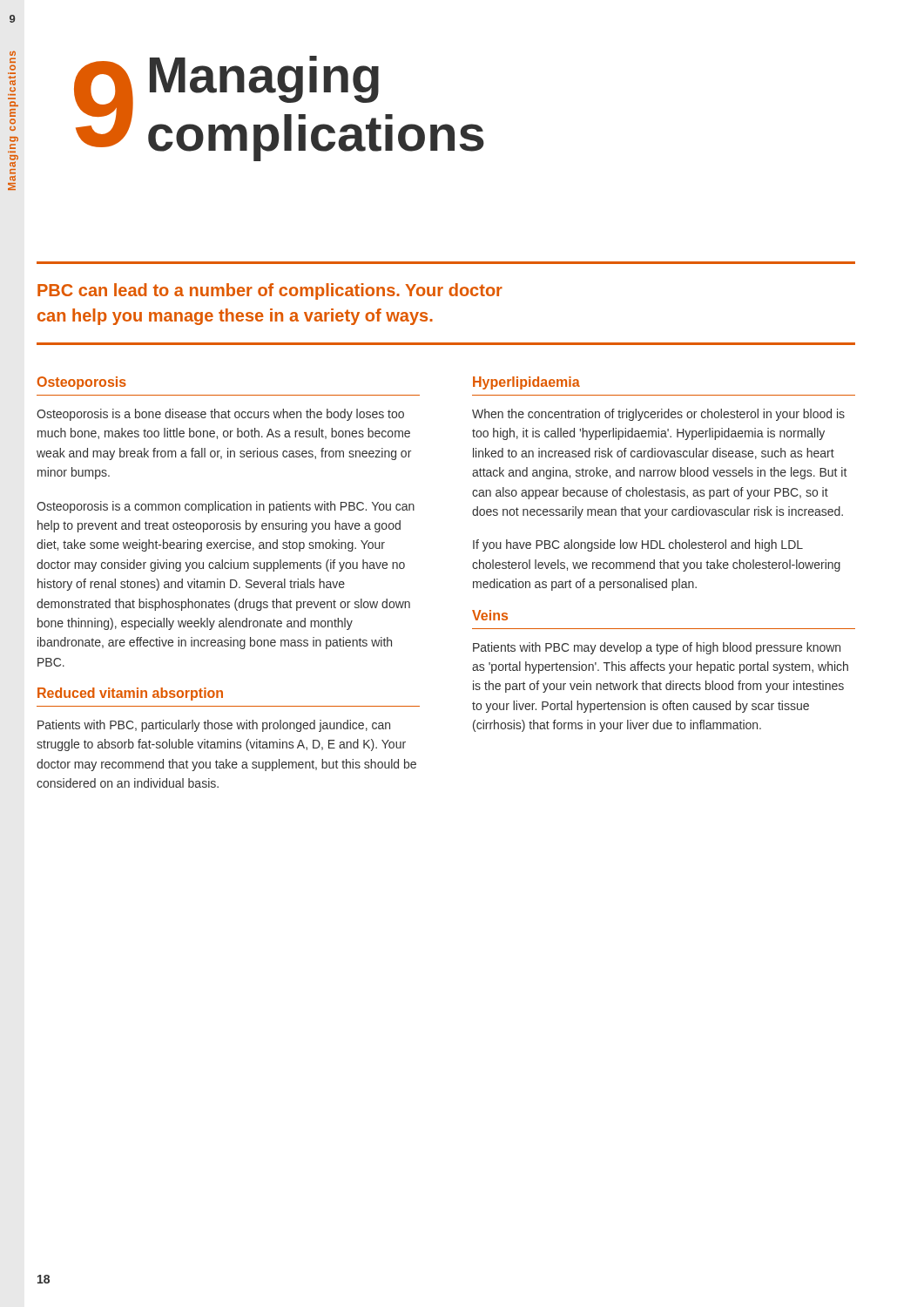The image size is (924, 1307).
Task: Navigate to the passage starting "Osteoporosis is a common complication"
Action: [x=226, y=584]
